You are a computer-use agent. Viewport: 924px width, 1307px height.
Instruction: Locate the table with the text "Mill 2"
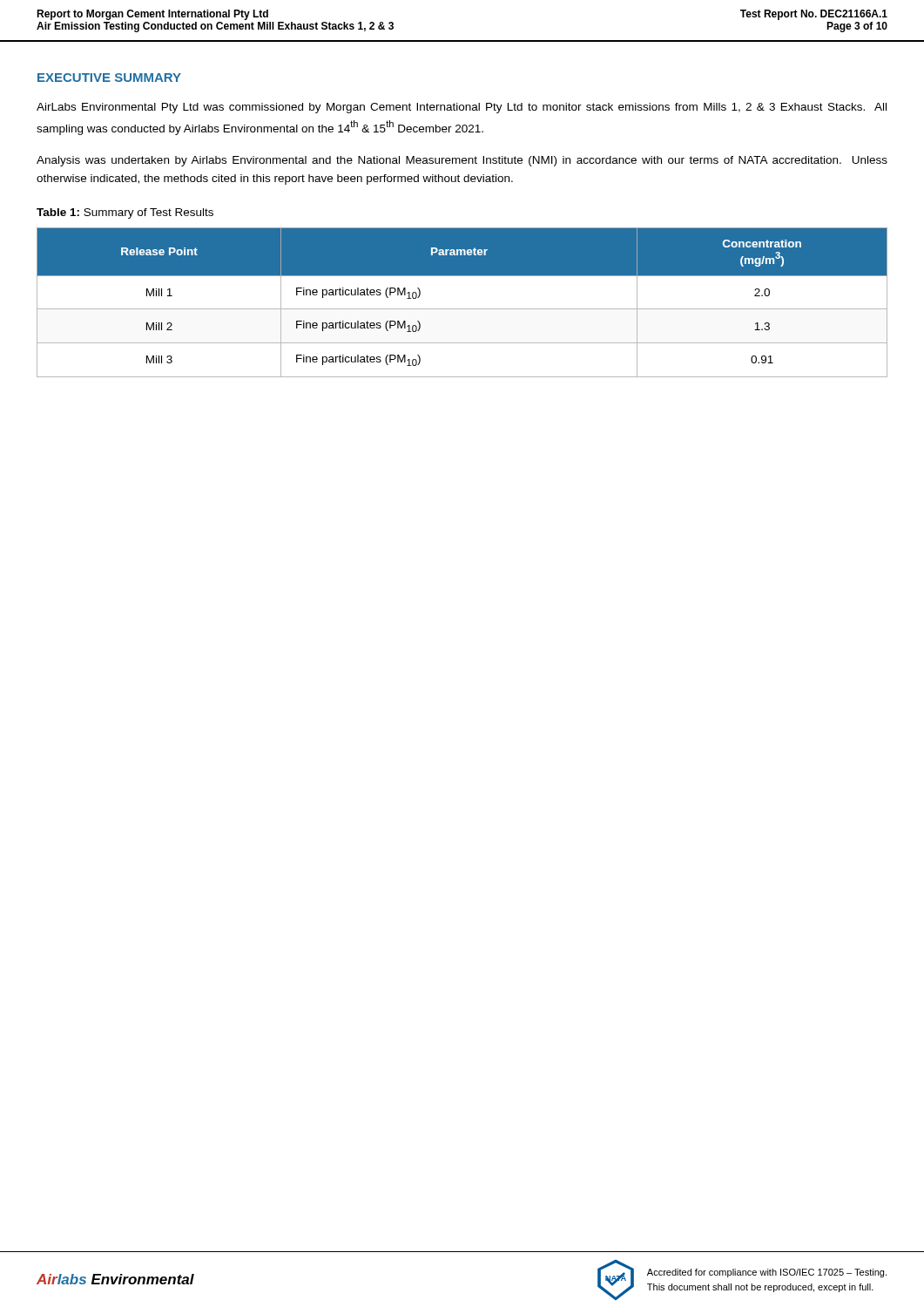[462, 302]
